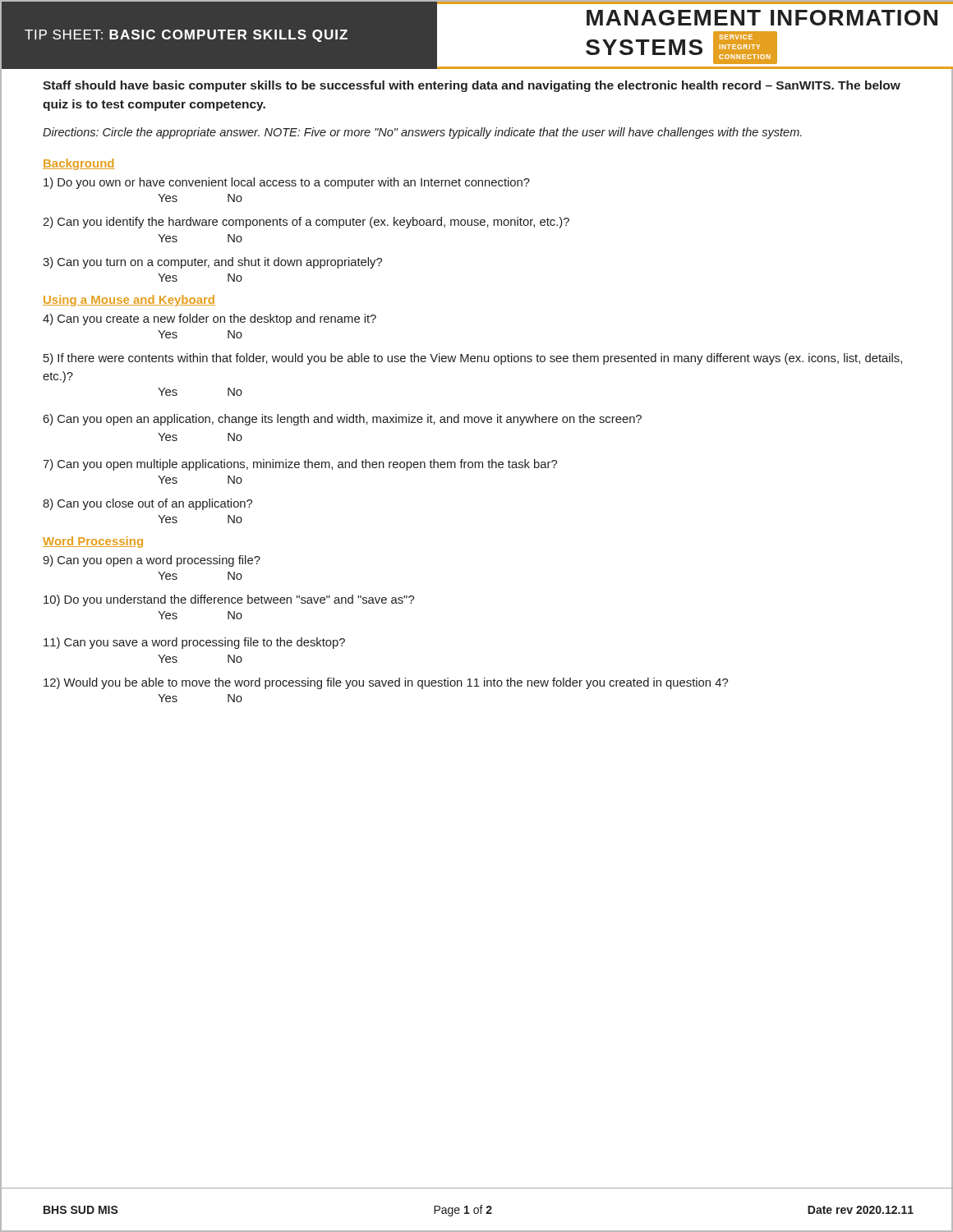Point to the block beginning "10) Do you understand the difference between "save""

tap(229, 600)
